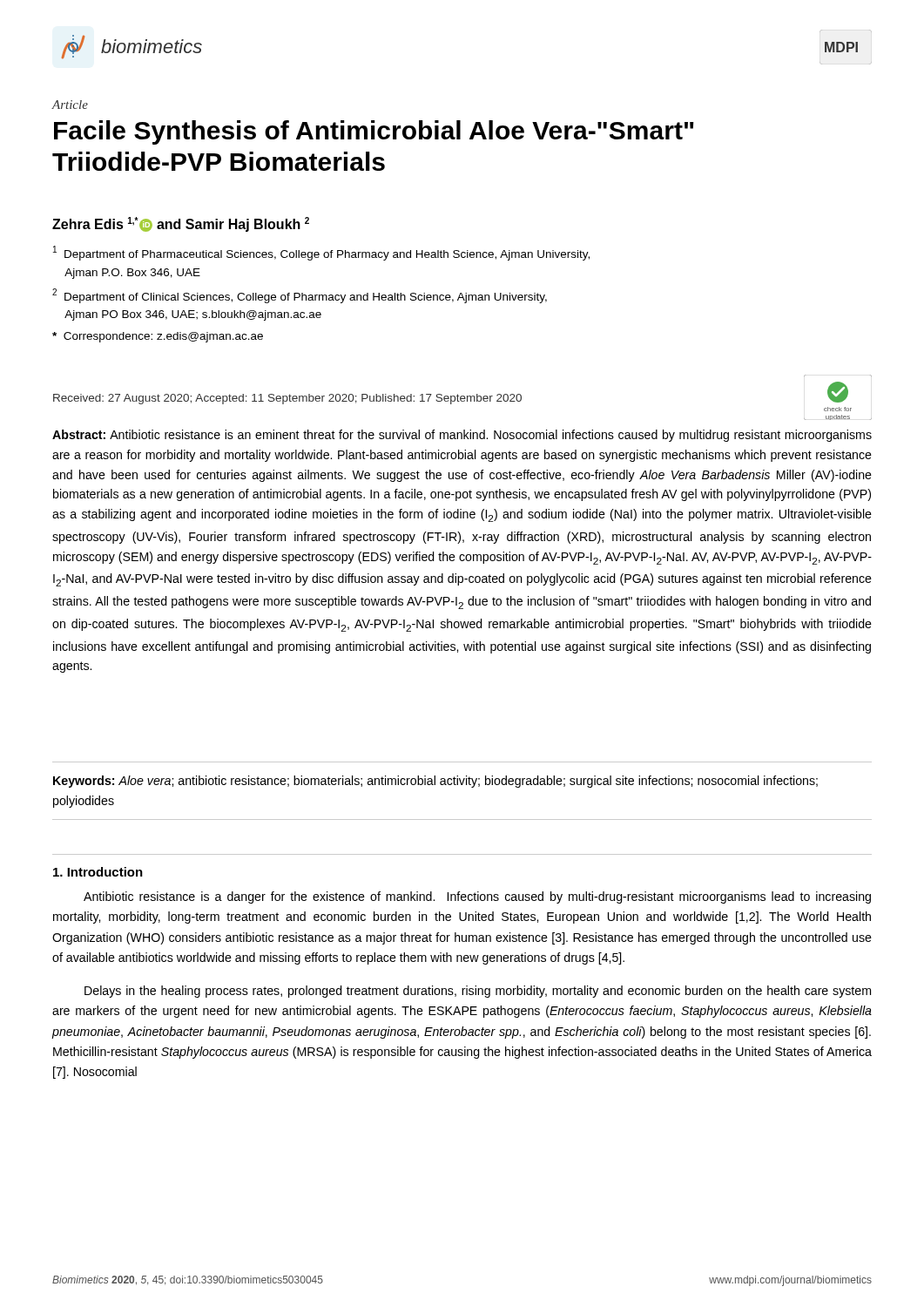Locate the text block starting "Abstract: Antibiotic resistance is an eminent"

(462, 551)
